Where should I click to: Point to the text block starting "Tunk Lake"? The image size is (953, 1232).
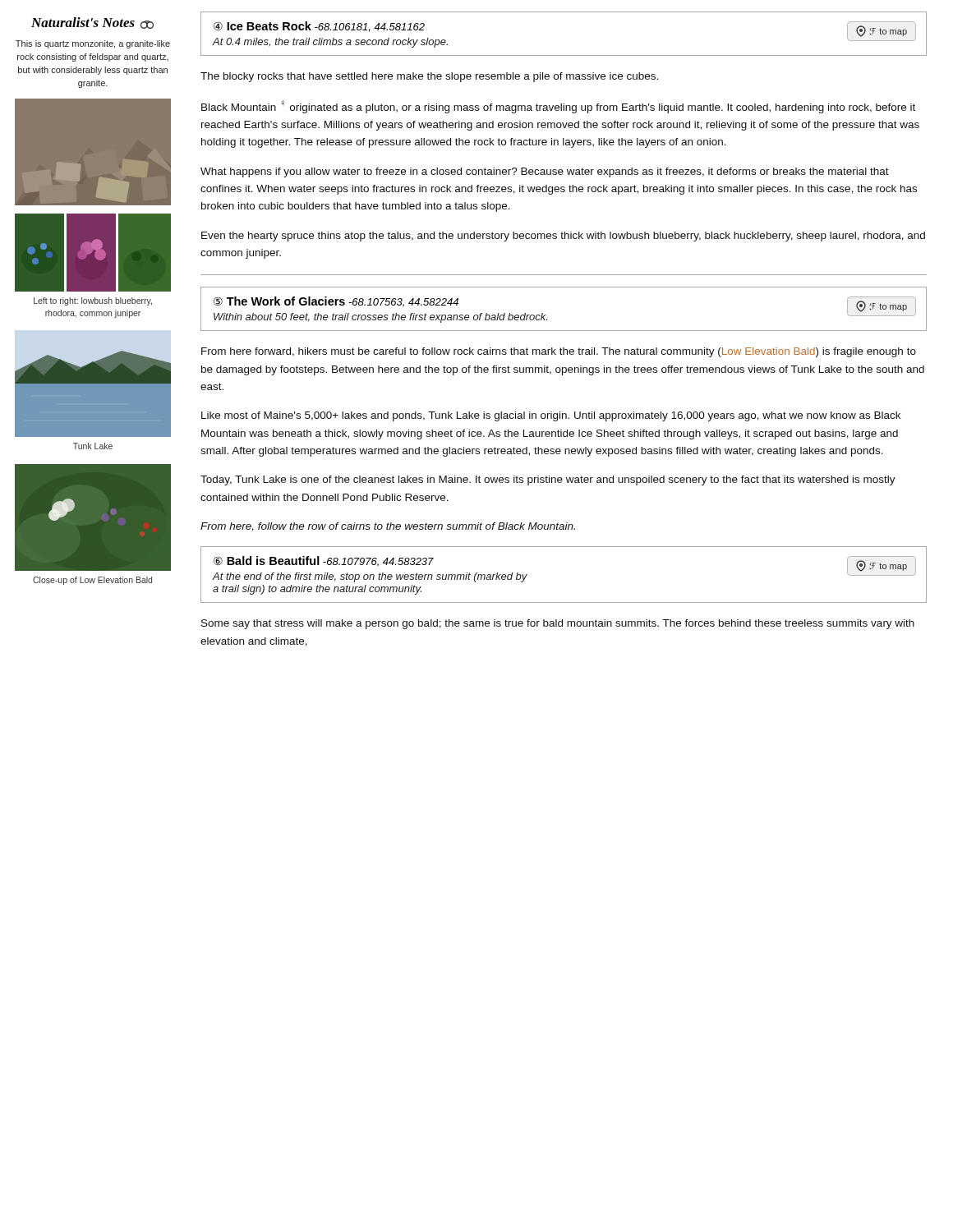93,446
